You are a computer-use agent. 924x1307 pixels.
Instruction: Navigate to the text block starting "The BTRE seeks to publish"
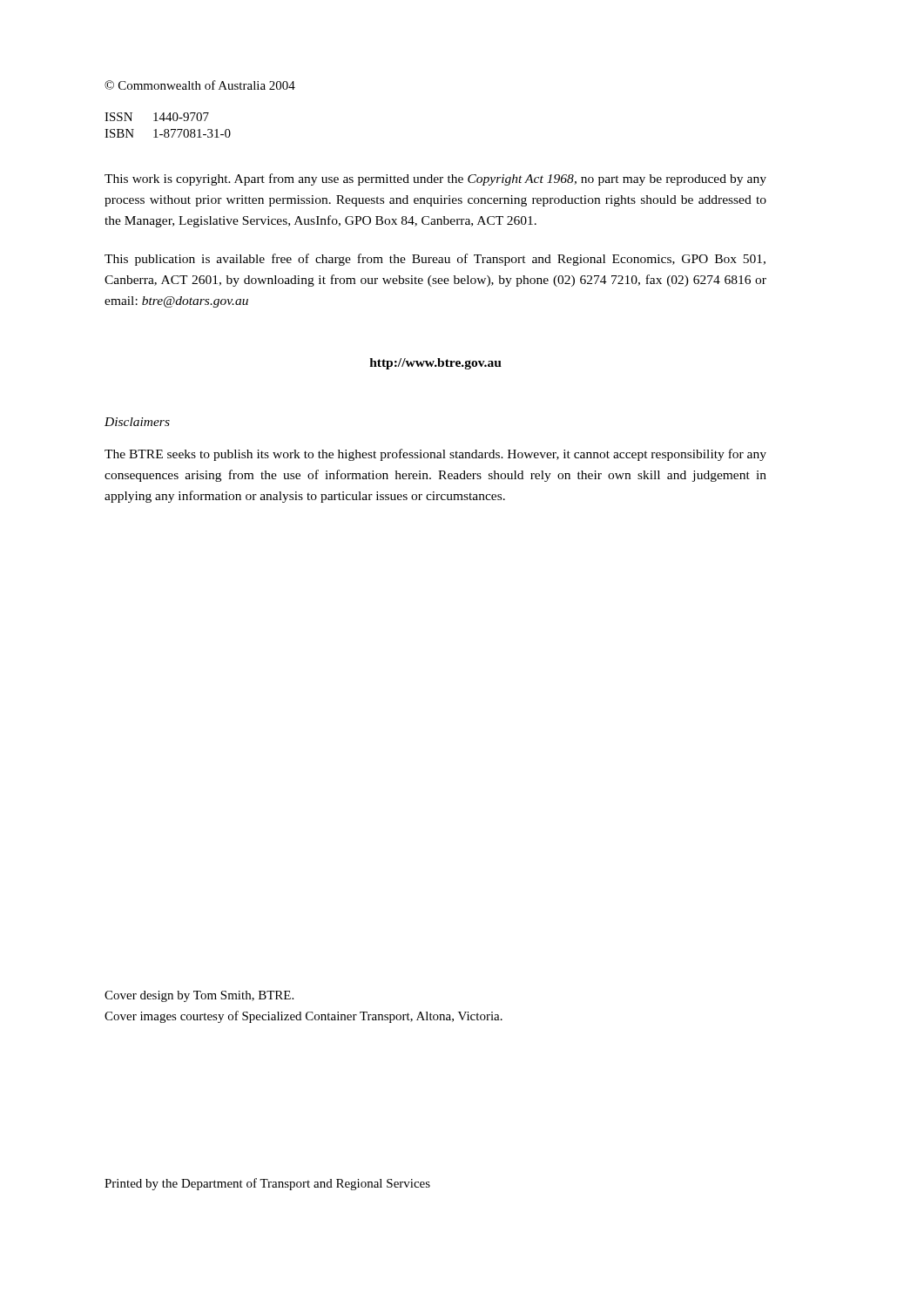435,475
